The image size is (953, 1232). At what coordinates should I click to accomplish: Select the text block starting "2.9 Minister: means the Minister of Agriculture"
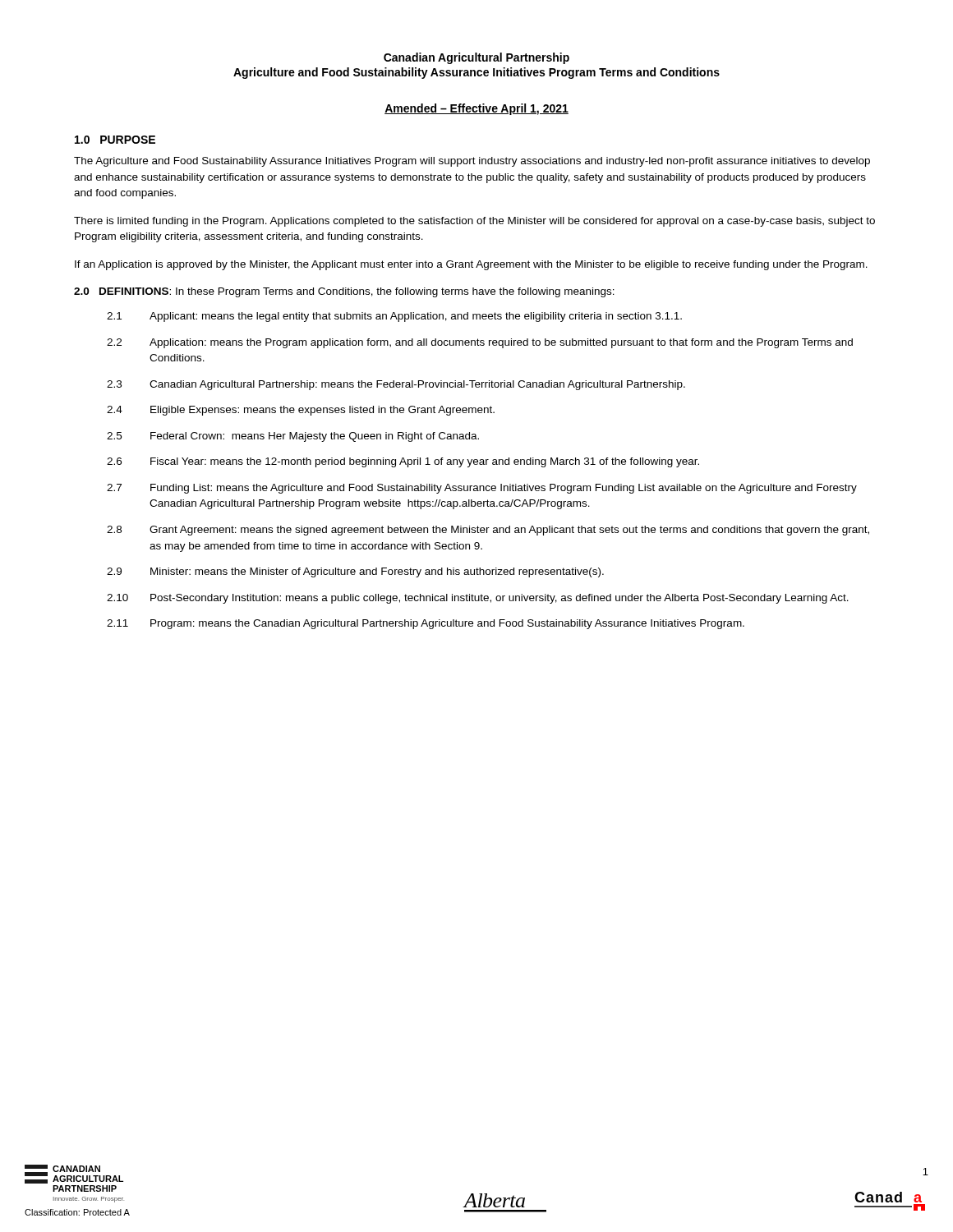[493, 572]
